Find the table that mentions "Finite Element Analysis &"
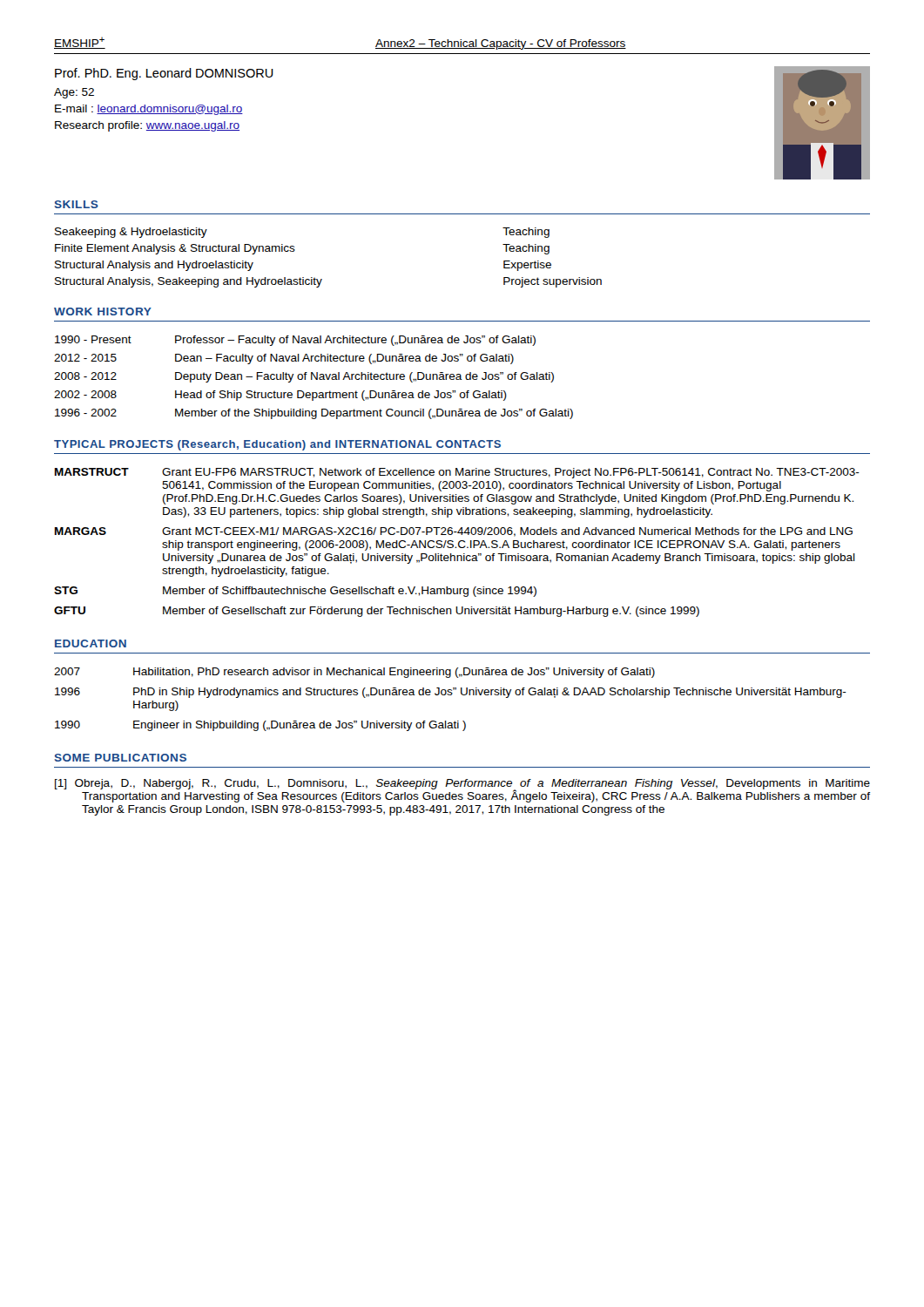The height and width of the screenshot is (1307, 924). 462,256
